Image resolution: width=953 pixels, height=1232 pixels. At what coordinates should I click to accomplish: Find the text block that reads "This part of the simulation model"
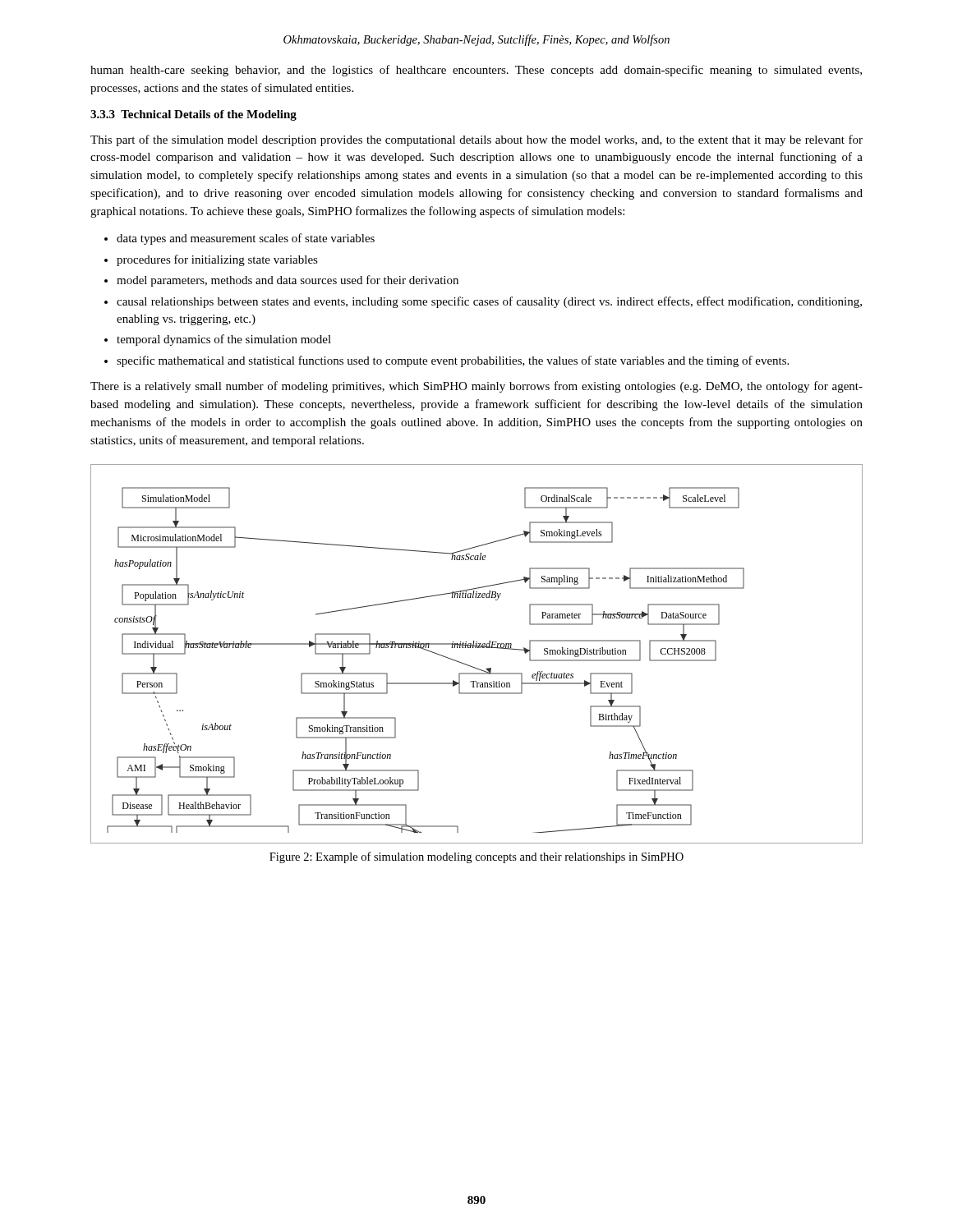pyautogui.click(x=476, y=175)
